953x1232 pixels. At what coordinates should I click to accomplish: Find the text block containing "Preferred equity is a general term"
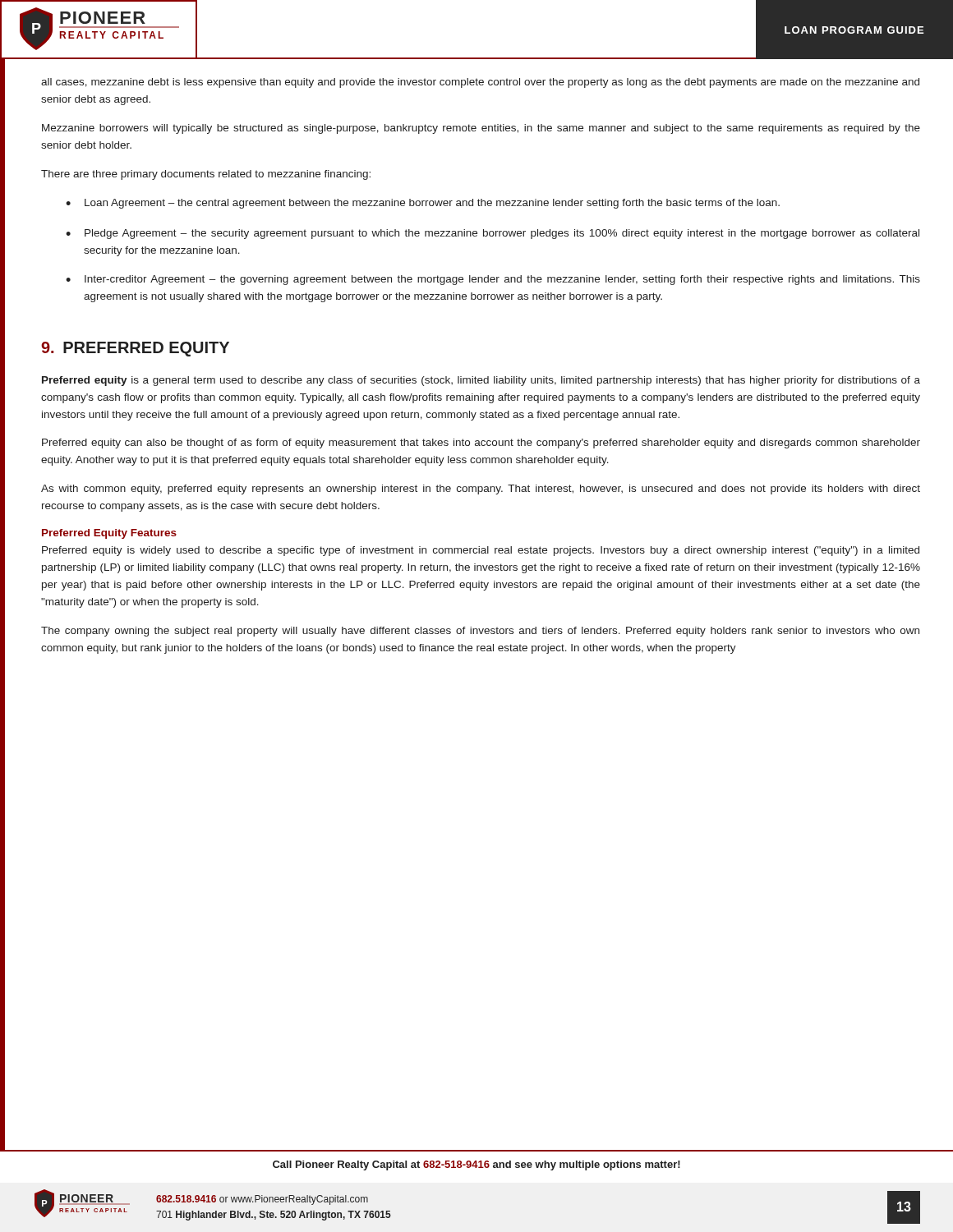pyautogui.click(x=481, y=397)
